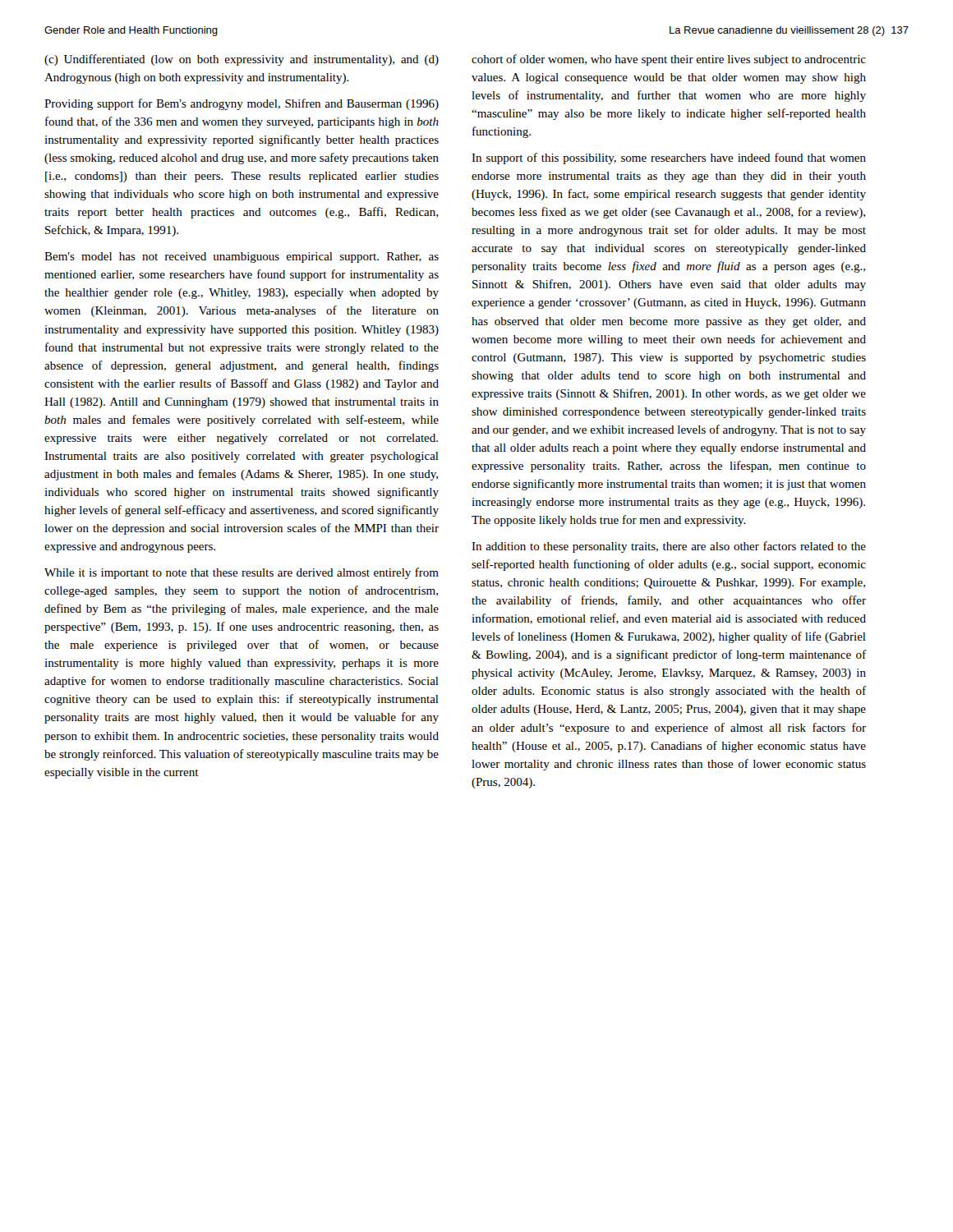Select the text block starting "cohort of older women, who have spent their"
Image resolution: width=953 pixels, height=1232 pixels.
point(669,95)
